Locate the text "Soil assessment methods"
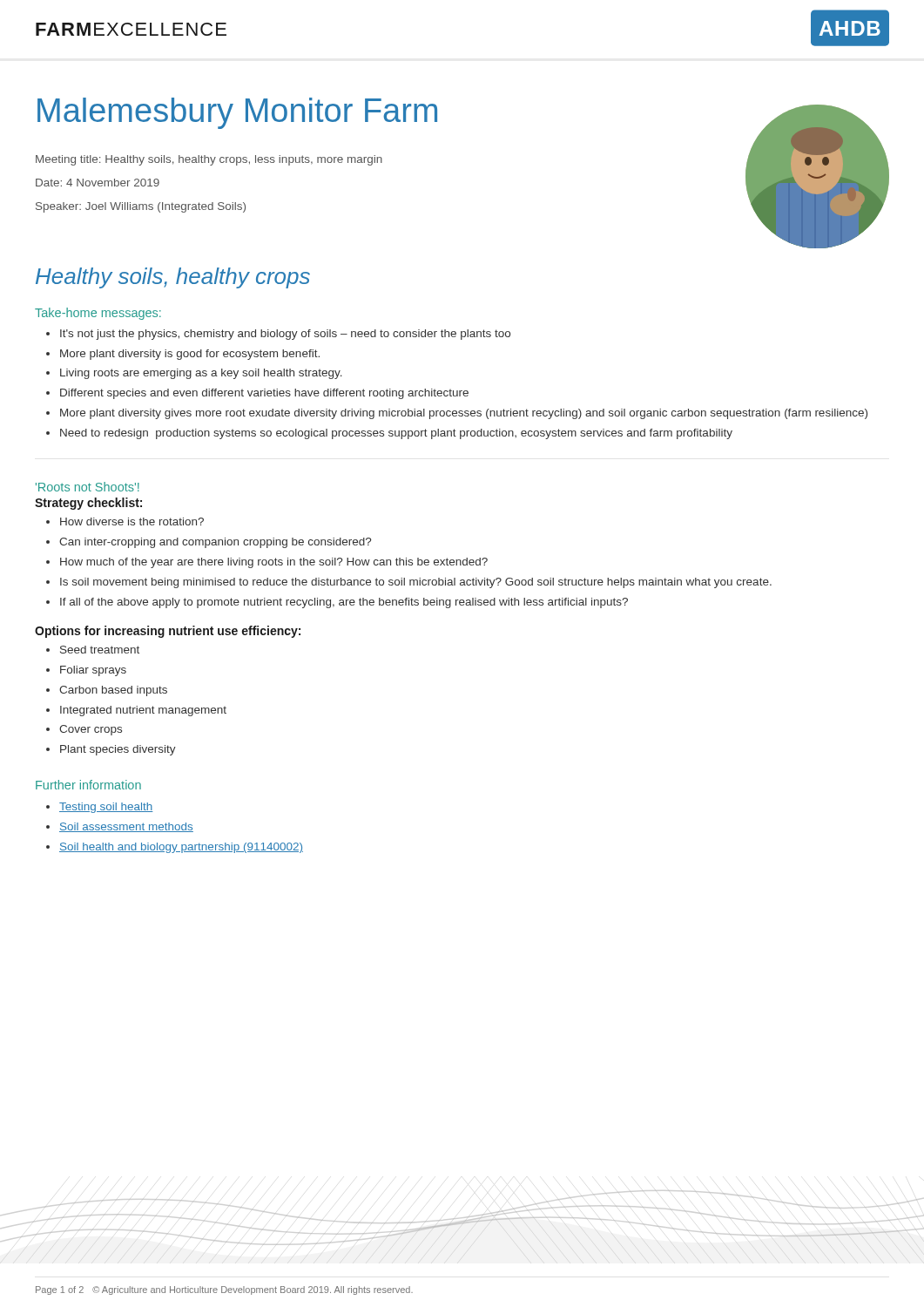Image resolution: width=924 pixels, height=1307 pixels. coord(126,827)
